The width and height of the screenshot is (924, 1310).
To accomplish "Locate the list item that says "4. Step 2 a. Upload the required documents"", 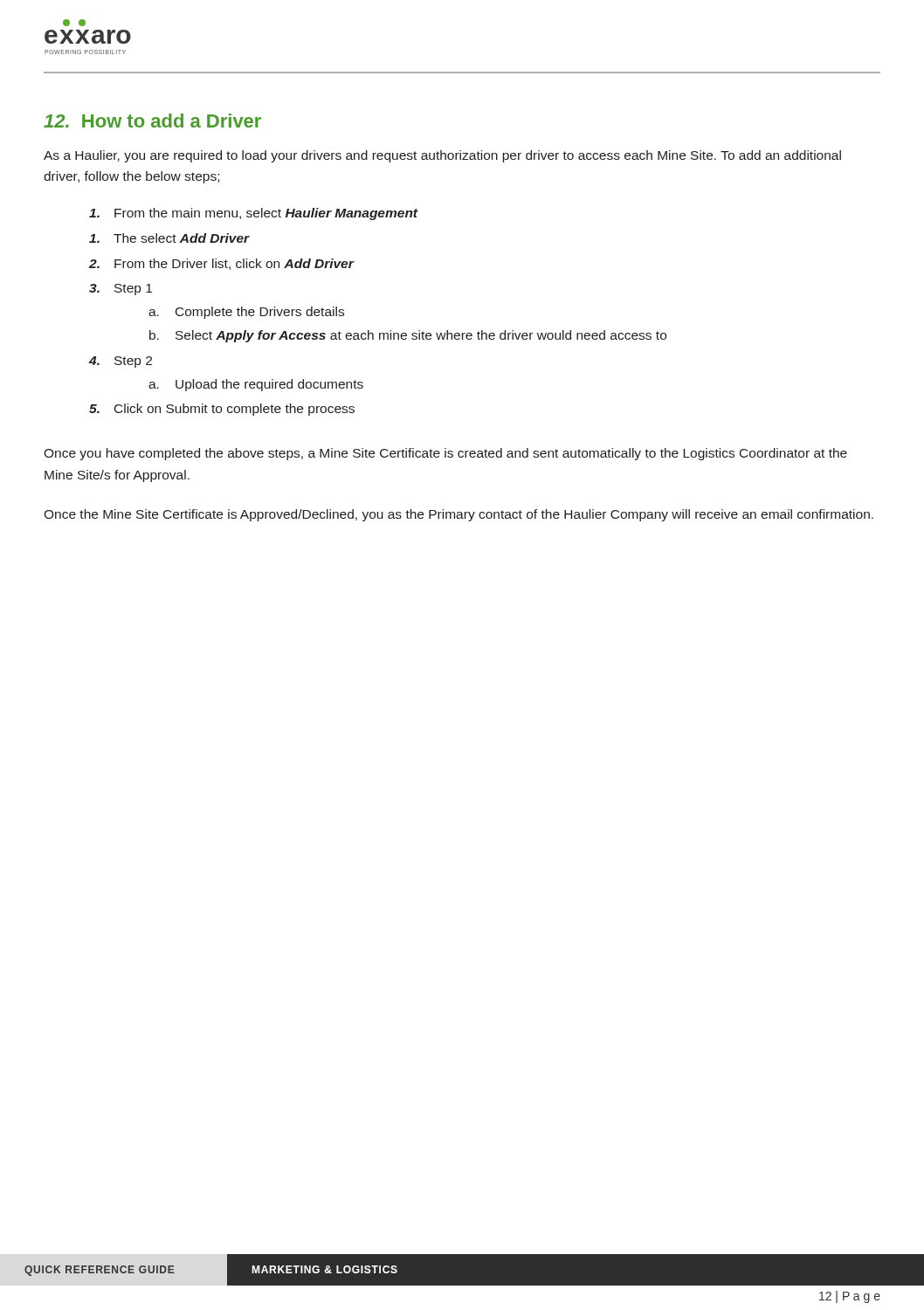I will click(133, 362).
